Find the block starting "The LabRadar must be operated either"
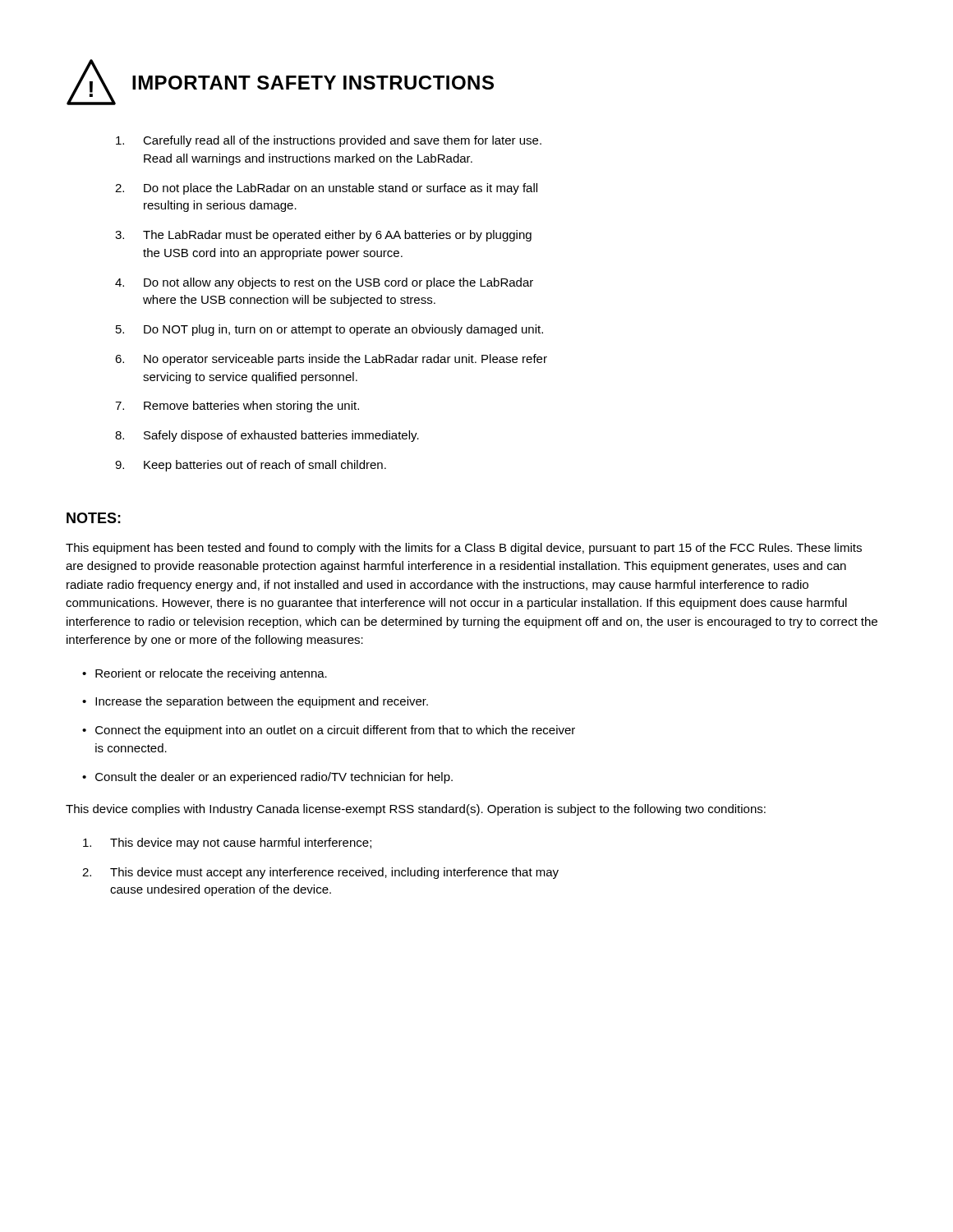This screenshot has height=1232, width=953. 338,244
